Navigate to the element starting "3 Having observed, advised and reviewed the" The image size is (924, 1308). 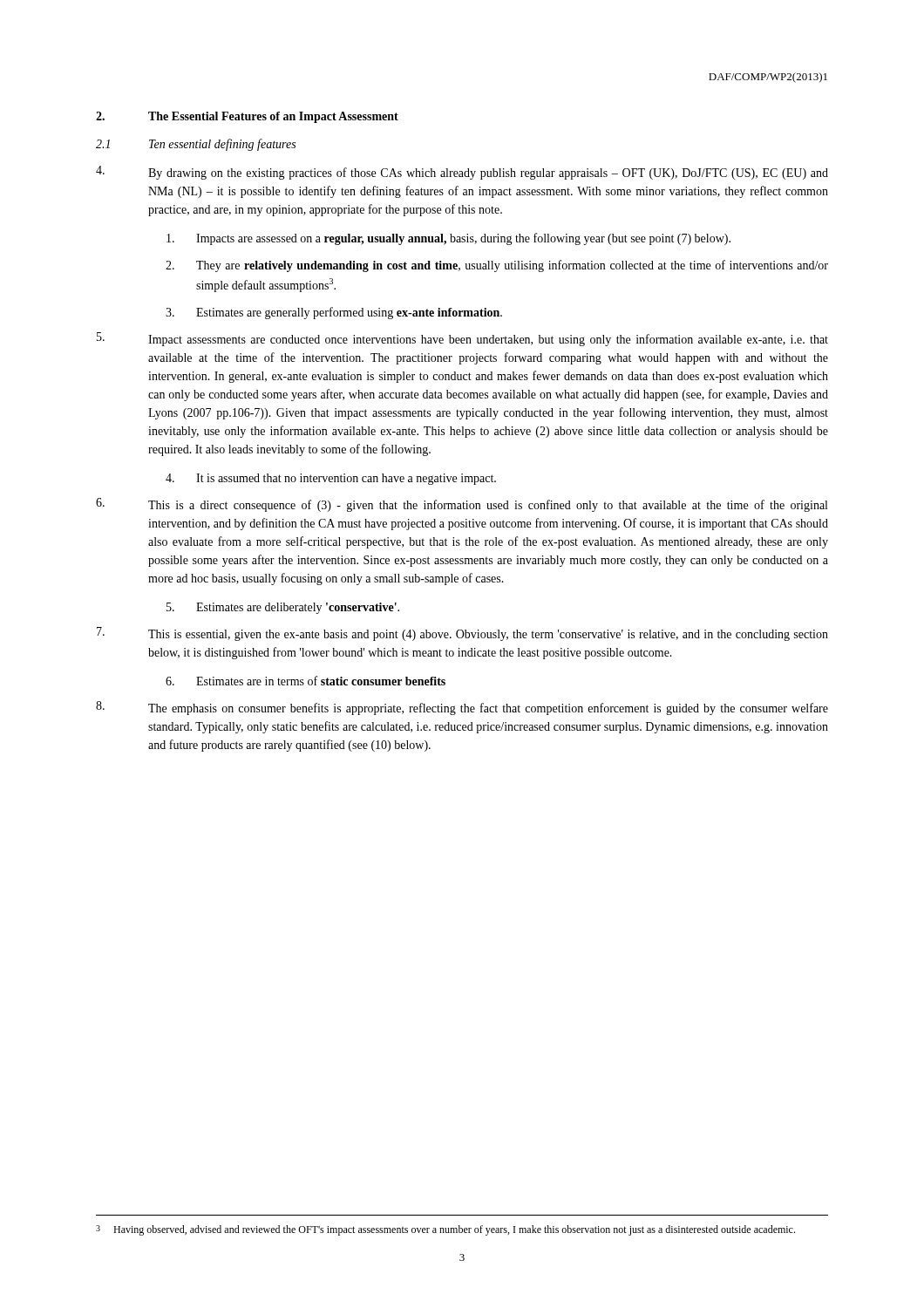462,1230
